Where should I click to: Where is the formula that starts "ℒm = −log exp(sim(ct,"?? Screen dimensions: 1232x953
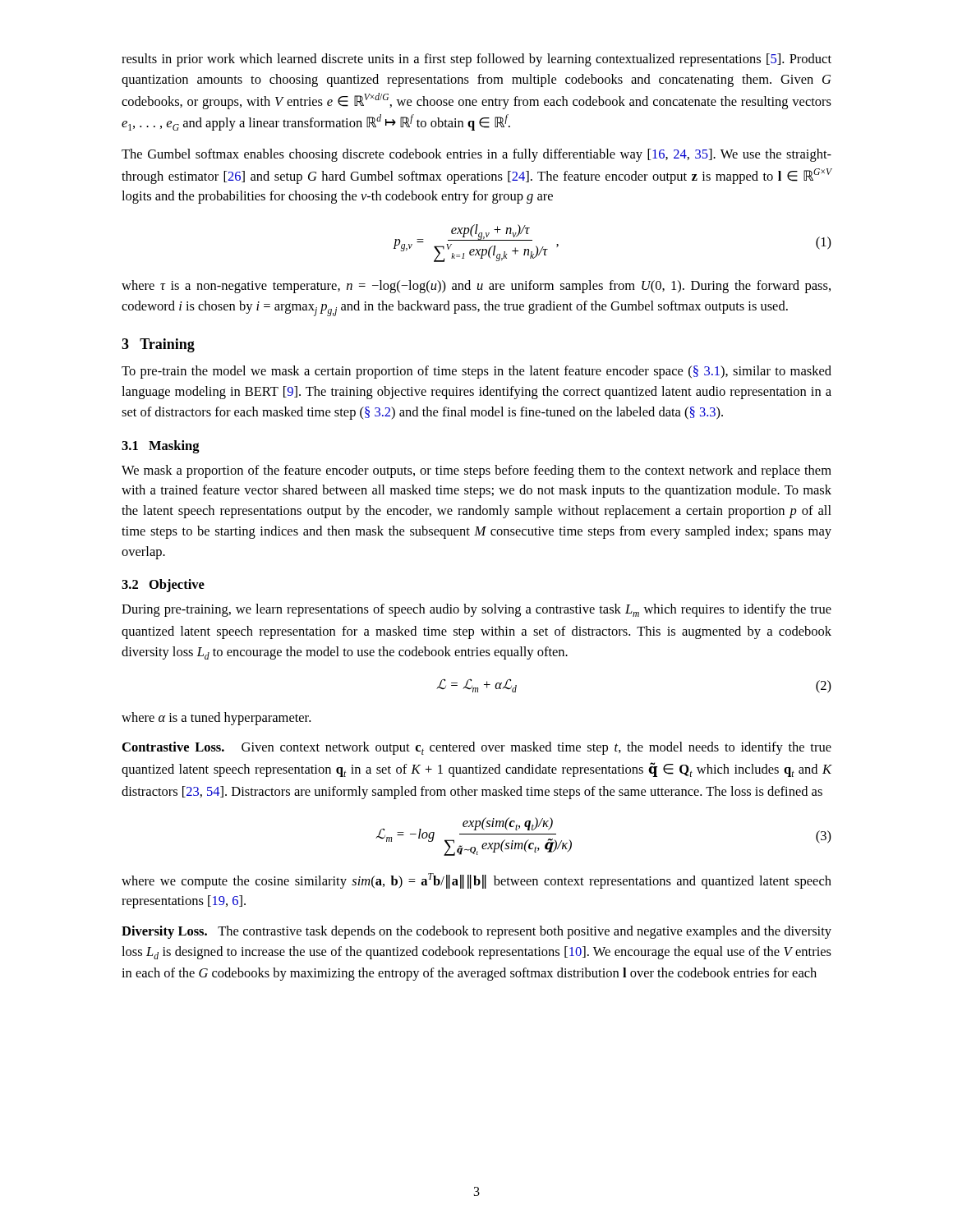pos(476,836)
